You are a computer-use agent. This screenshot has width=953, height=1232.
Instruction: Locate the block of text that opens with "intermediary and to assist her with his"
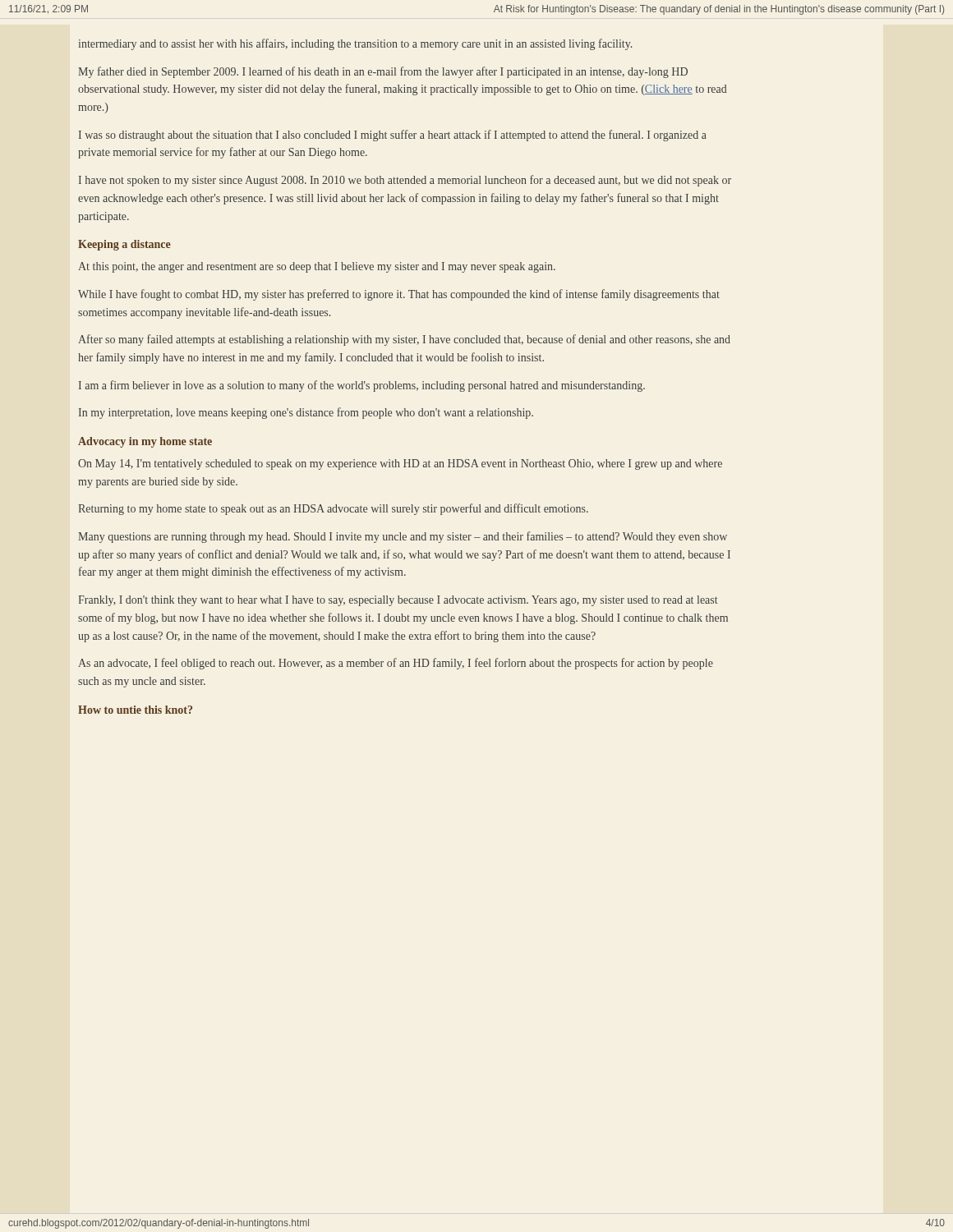click(355, 44)
